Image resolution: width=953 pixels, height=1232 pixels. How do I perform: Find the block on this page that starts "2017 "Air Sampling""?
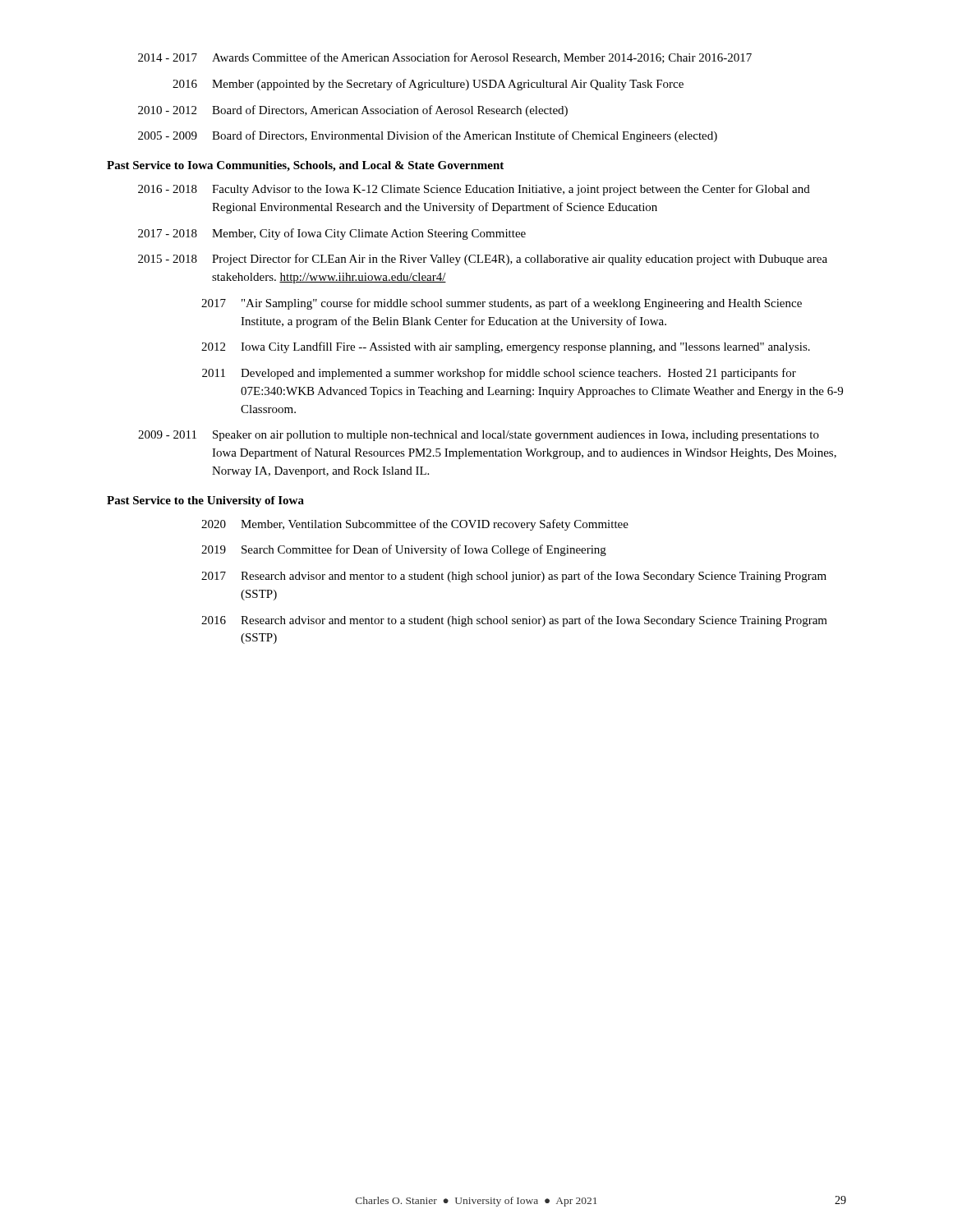pos(476,313)
